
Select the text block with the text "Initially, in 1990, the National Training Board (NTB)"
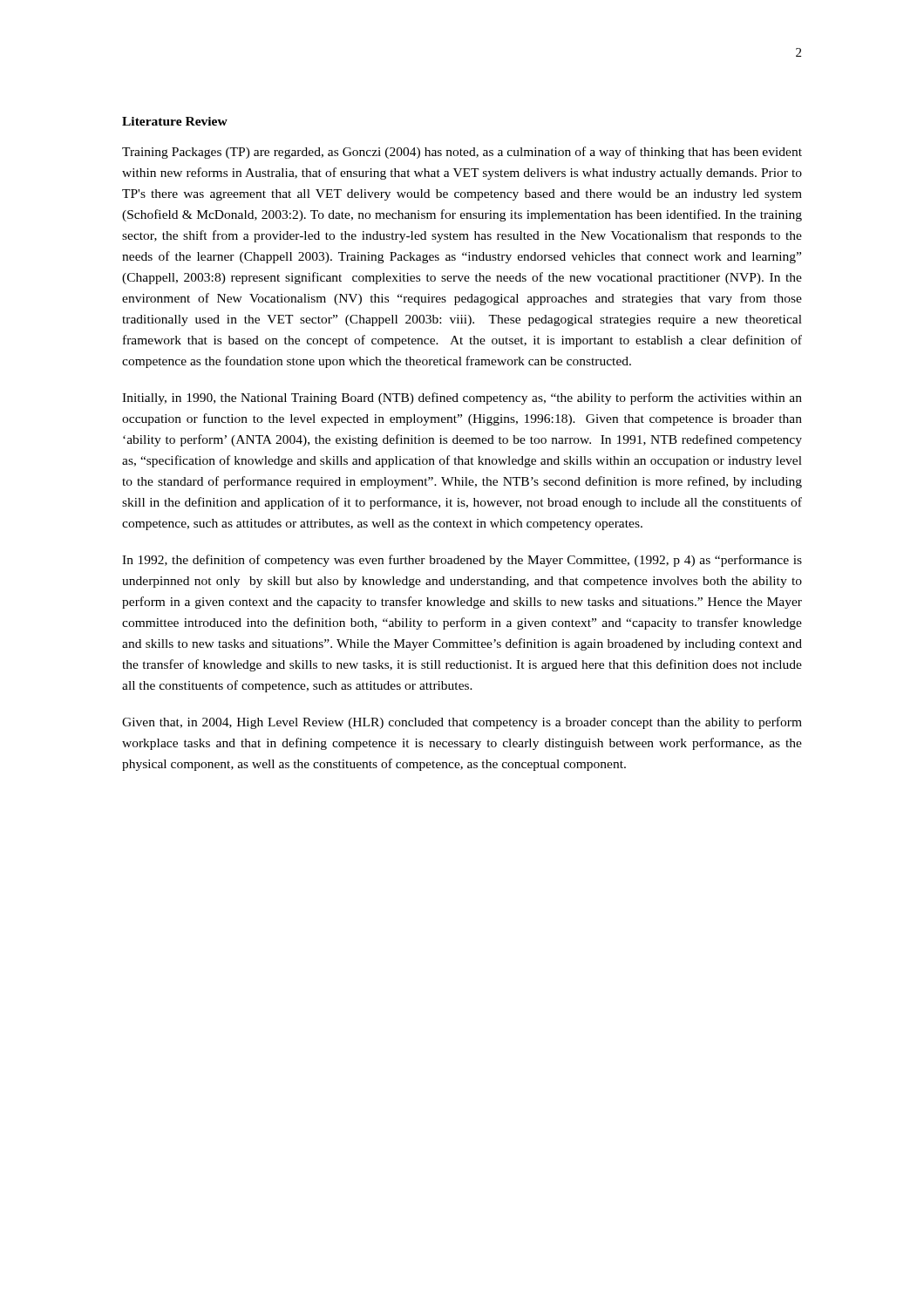click(x=462, y=460)
